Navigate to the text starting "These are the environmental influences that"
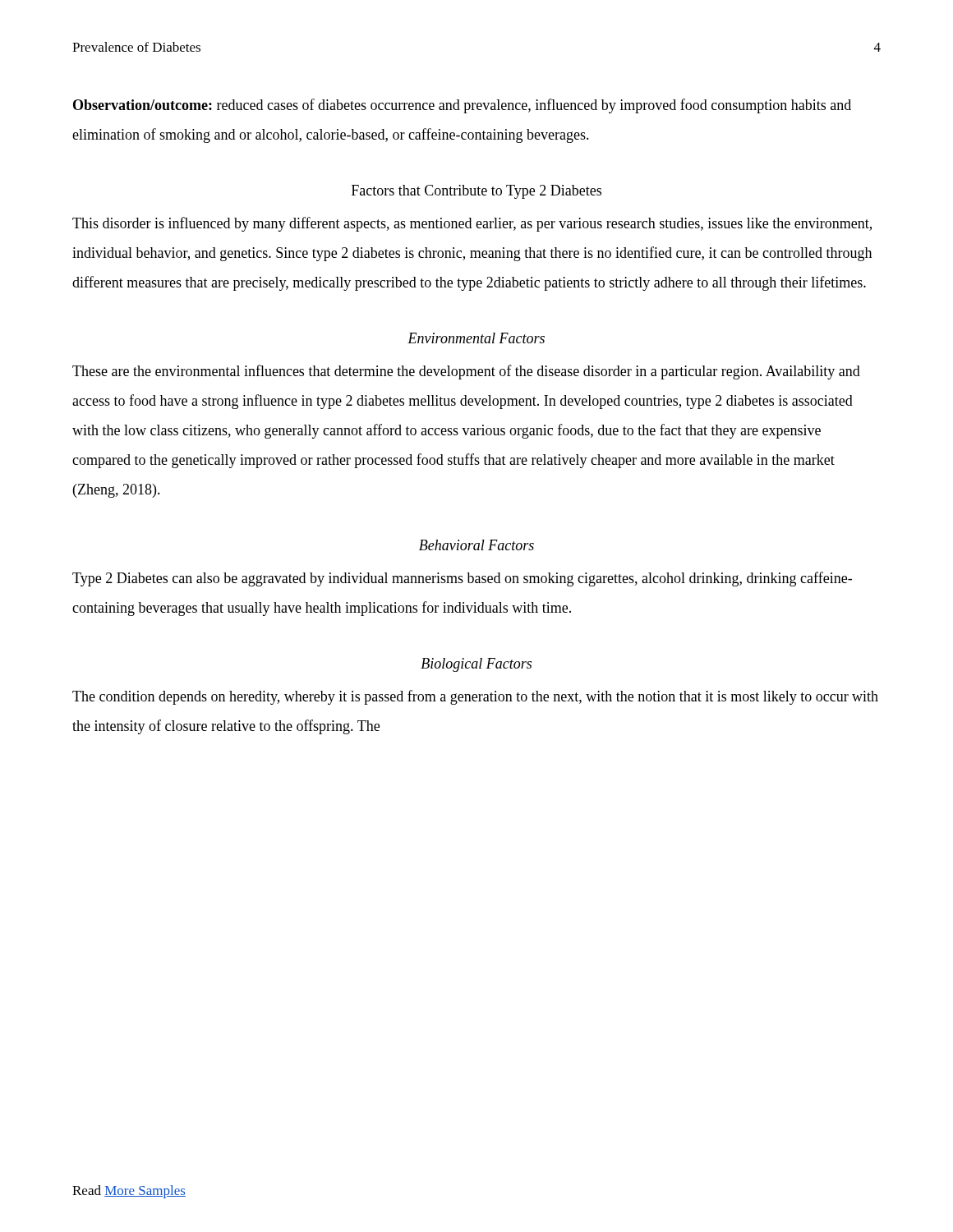This screenshot has height=1232, width=953. 466,430
